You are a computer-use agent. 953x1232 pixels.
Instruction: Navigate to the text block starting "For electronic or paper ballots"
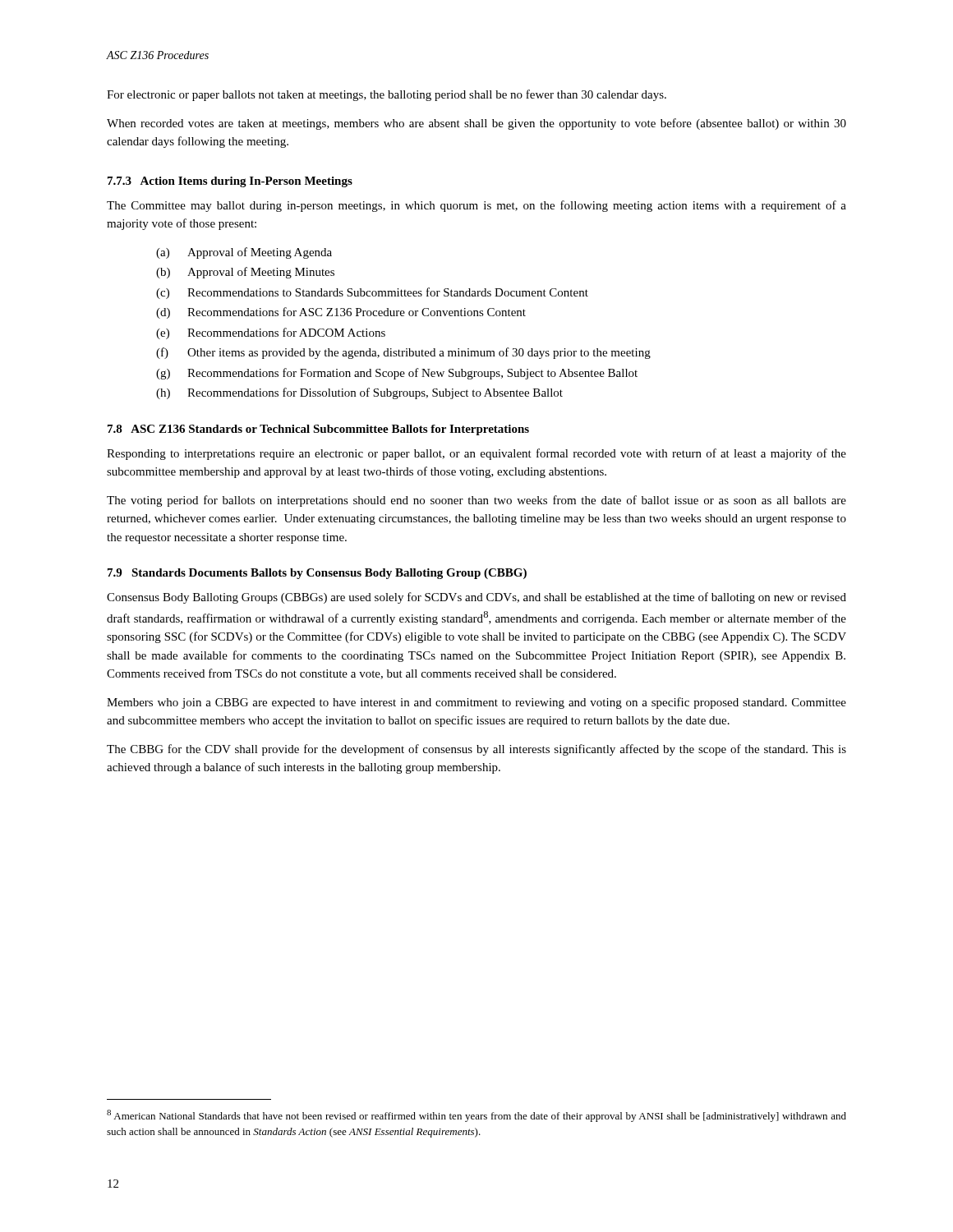pos(387,94)
